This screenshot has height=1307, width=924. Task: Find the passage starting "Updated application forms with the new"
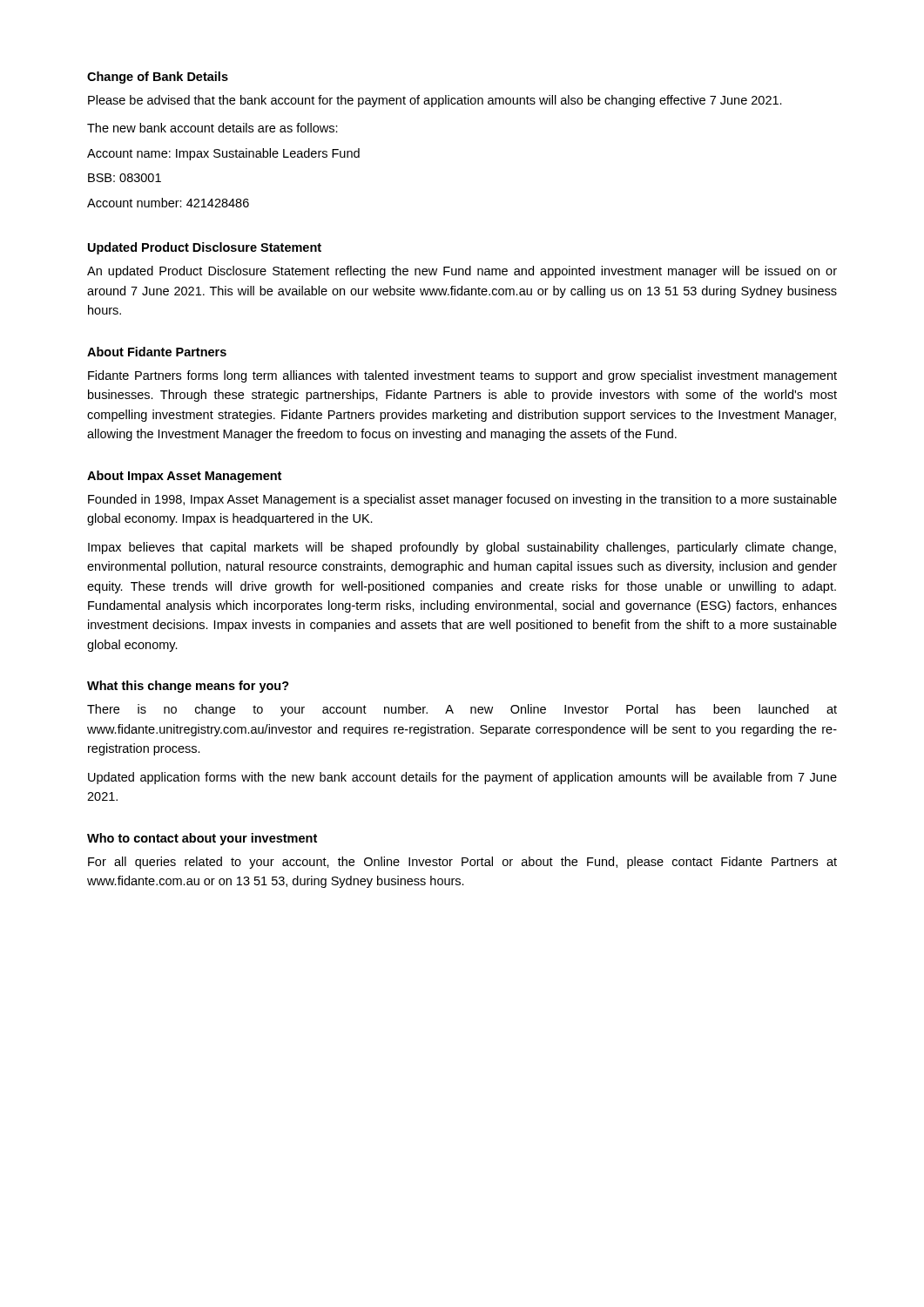pyautogui.click(x=462, y=787)
